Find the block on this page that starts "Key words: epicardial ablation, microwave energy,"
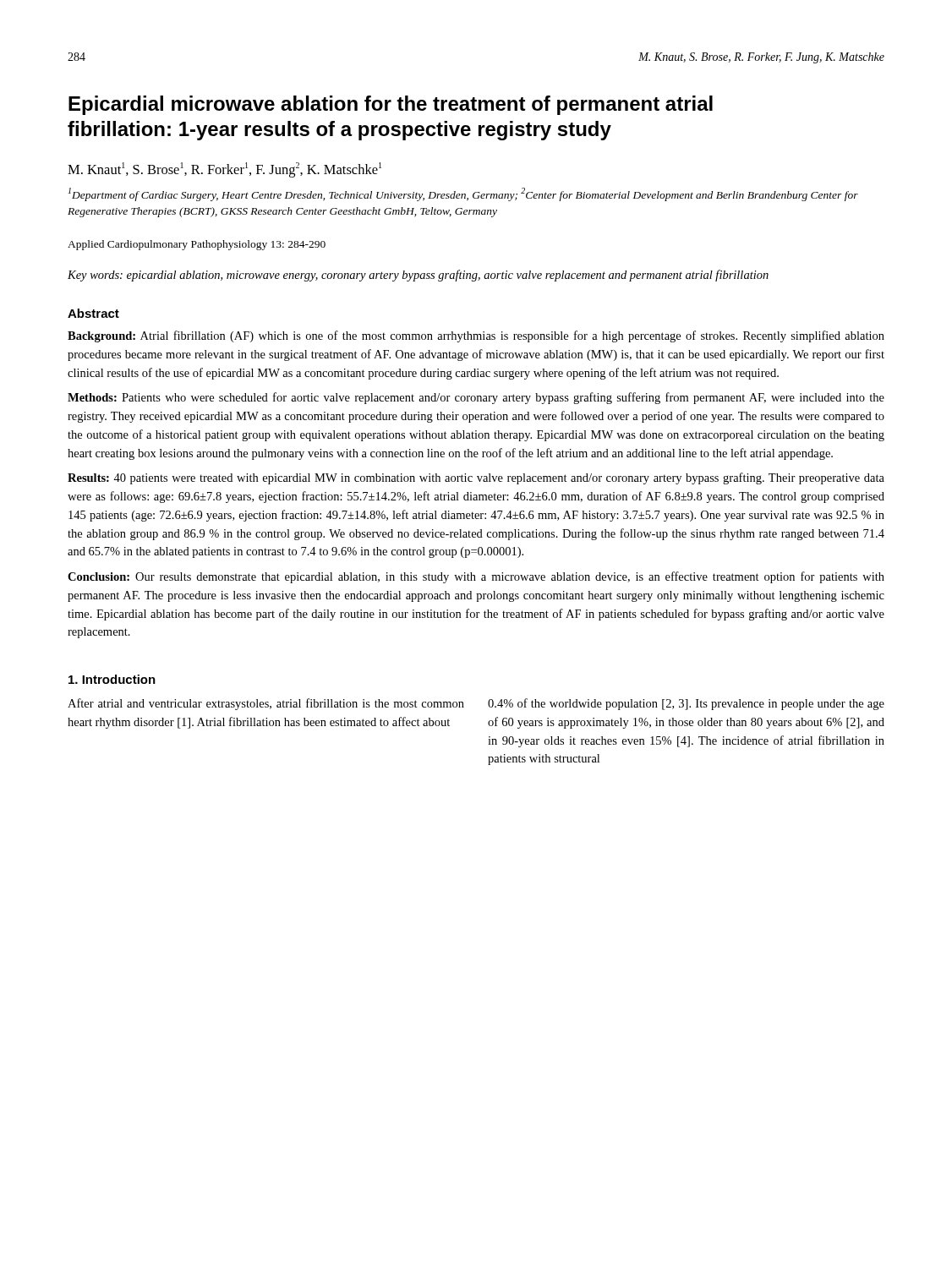The width and height of the screenshot is (952, 1268). tap(418, 275)
